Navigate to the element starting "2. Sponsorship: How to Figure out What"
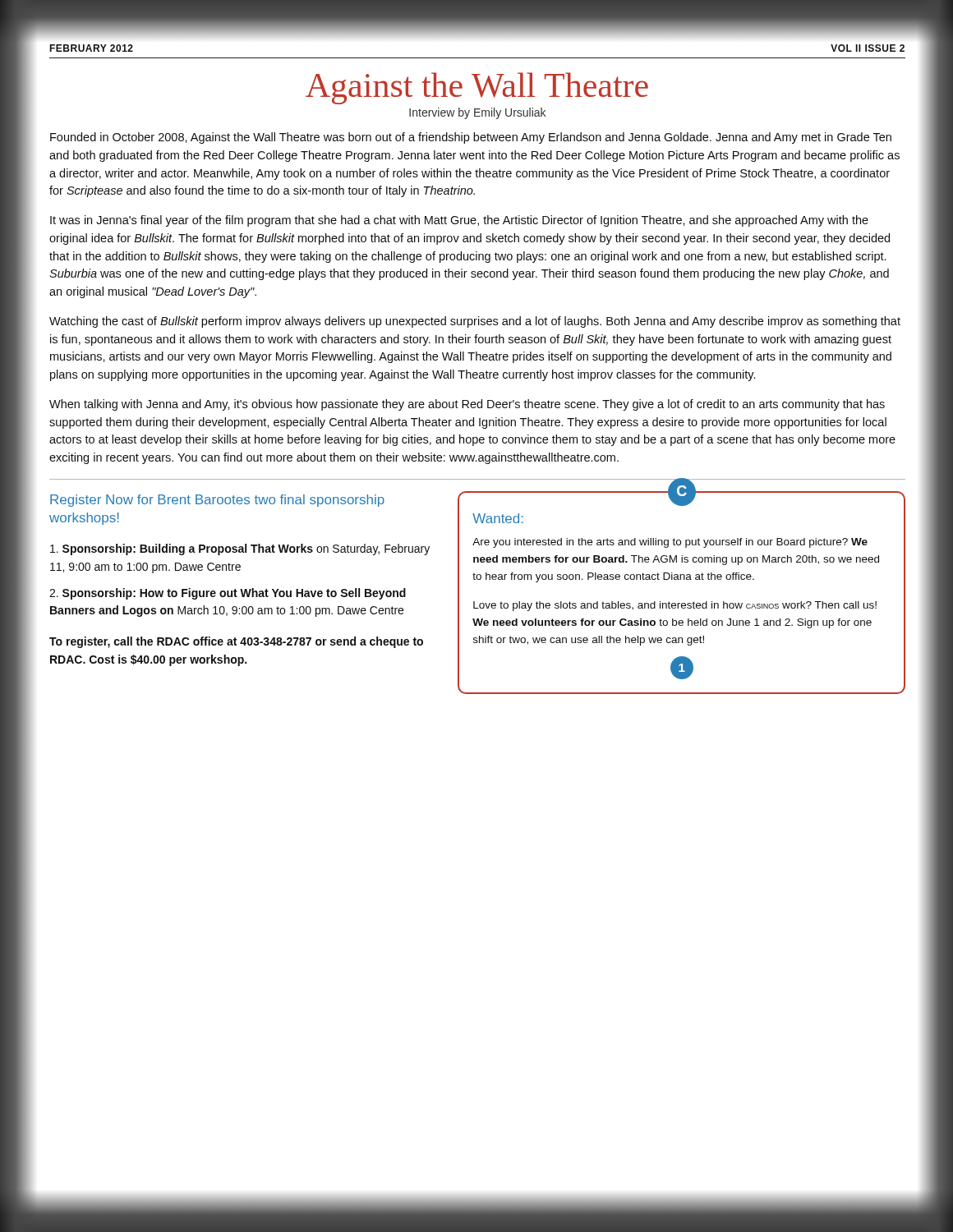953x1232 pixels. (228, 602)
